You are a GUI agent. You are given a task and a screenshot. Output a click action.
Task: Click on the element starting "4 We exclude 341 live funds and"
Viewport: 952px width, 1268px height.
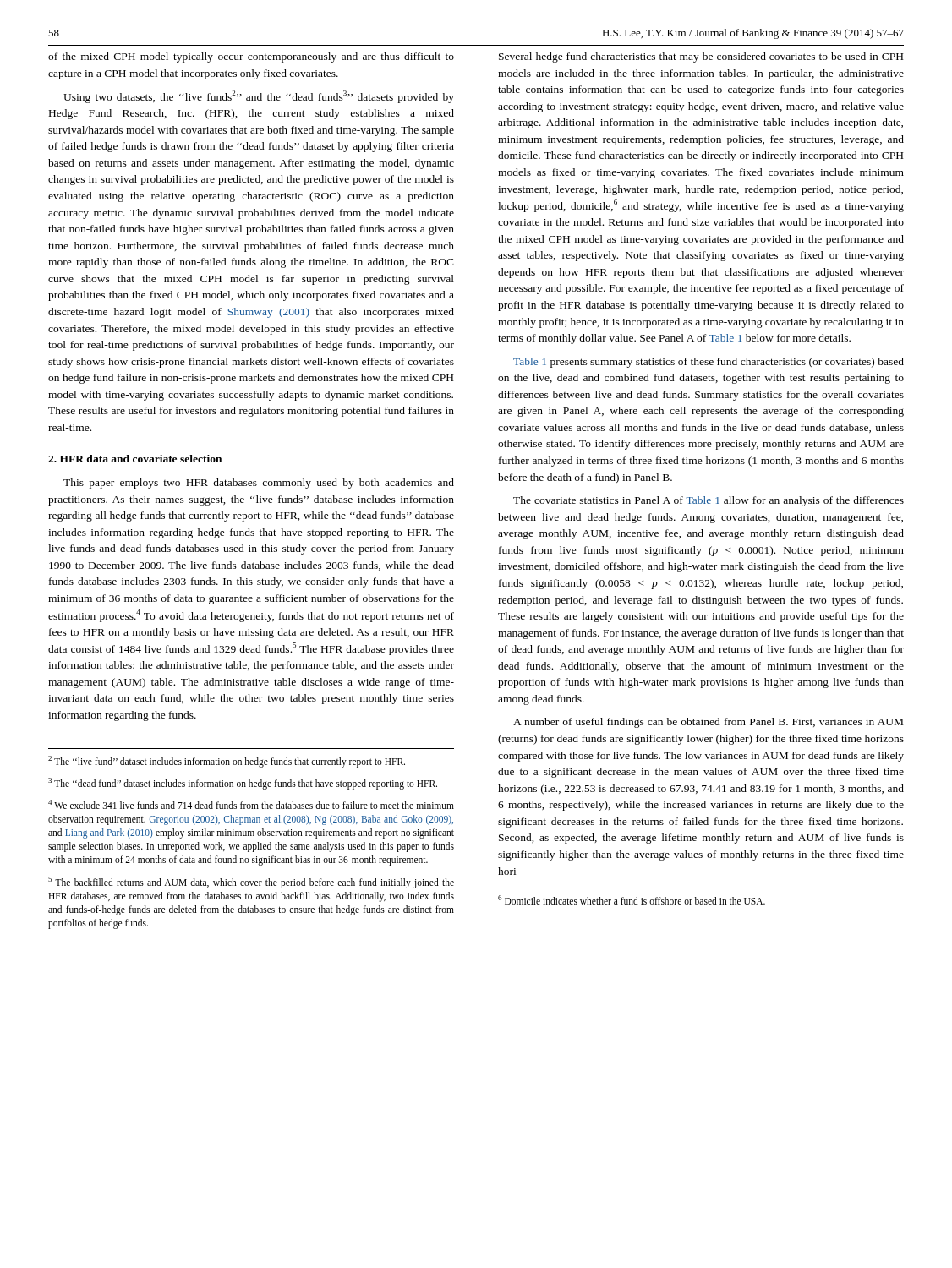click(251, 832)
